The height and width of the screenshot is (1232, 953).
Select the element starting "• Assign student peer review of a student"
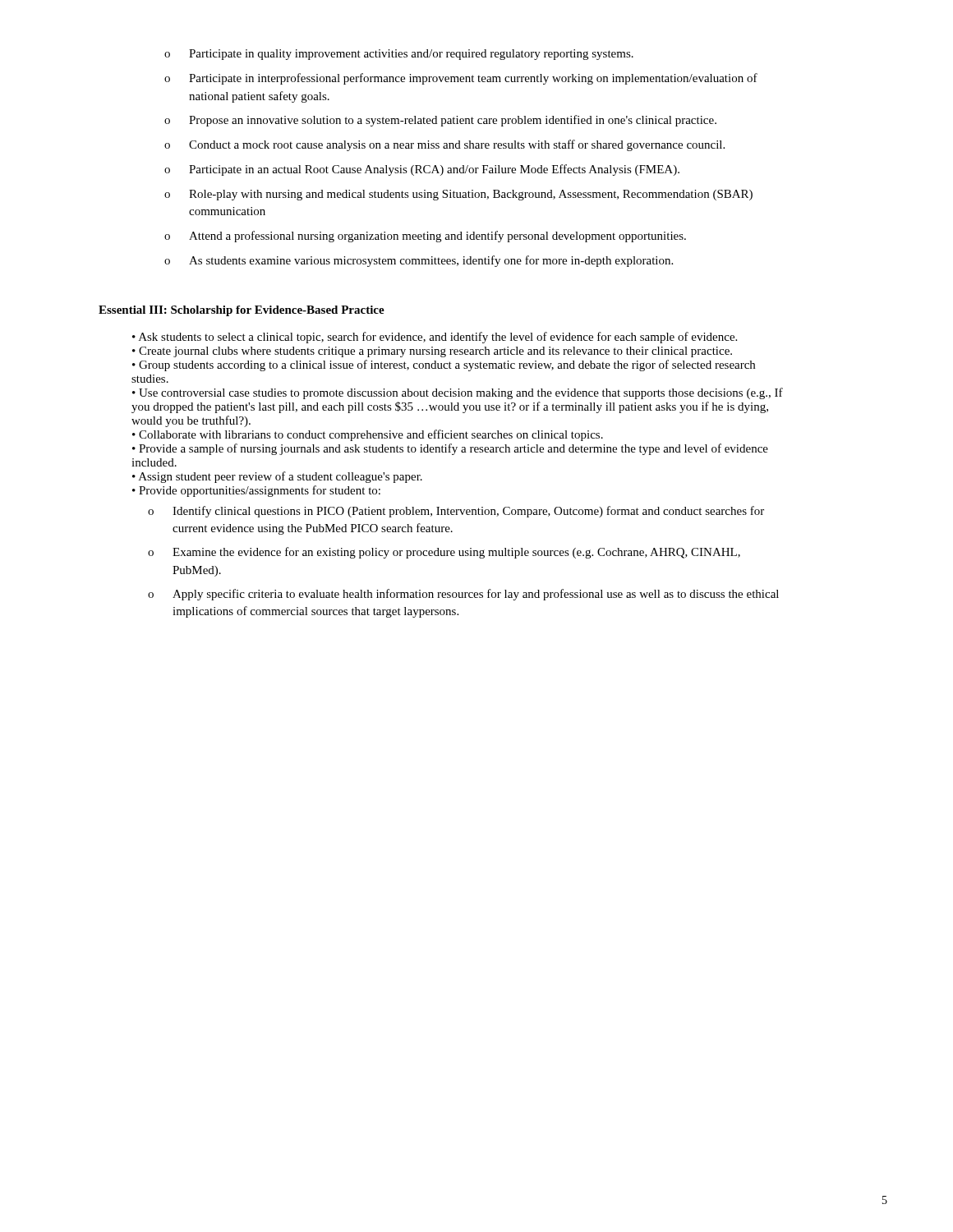pos(277,477)
